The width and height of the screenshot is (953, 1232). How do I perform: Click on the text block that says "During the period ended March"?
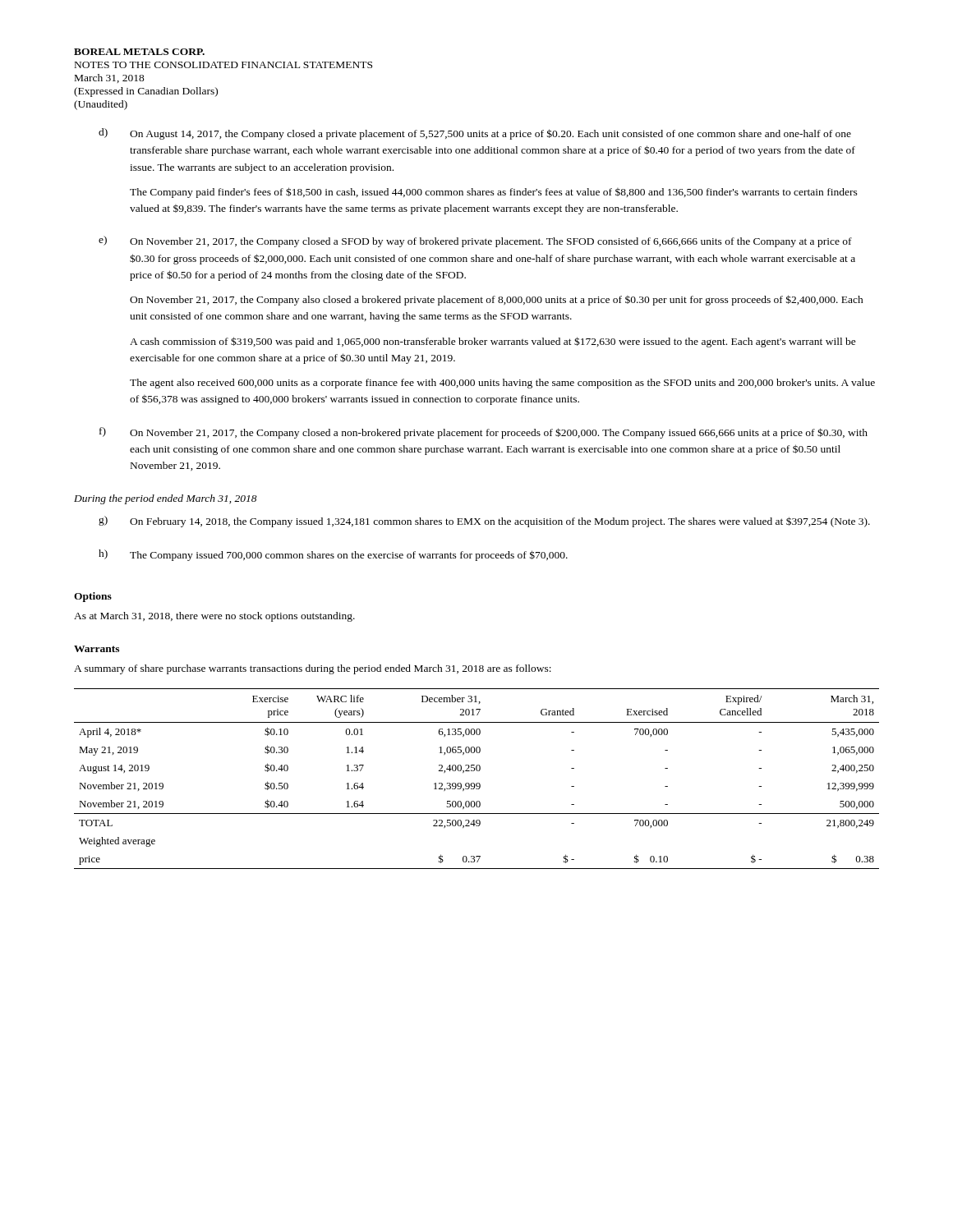pos(165,498)
